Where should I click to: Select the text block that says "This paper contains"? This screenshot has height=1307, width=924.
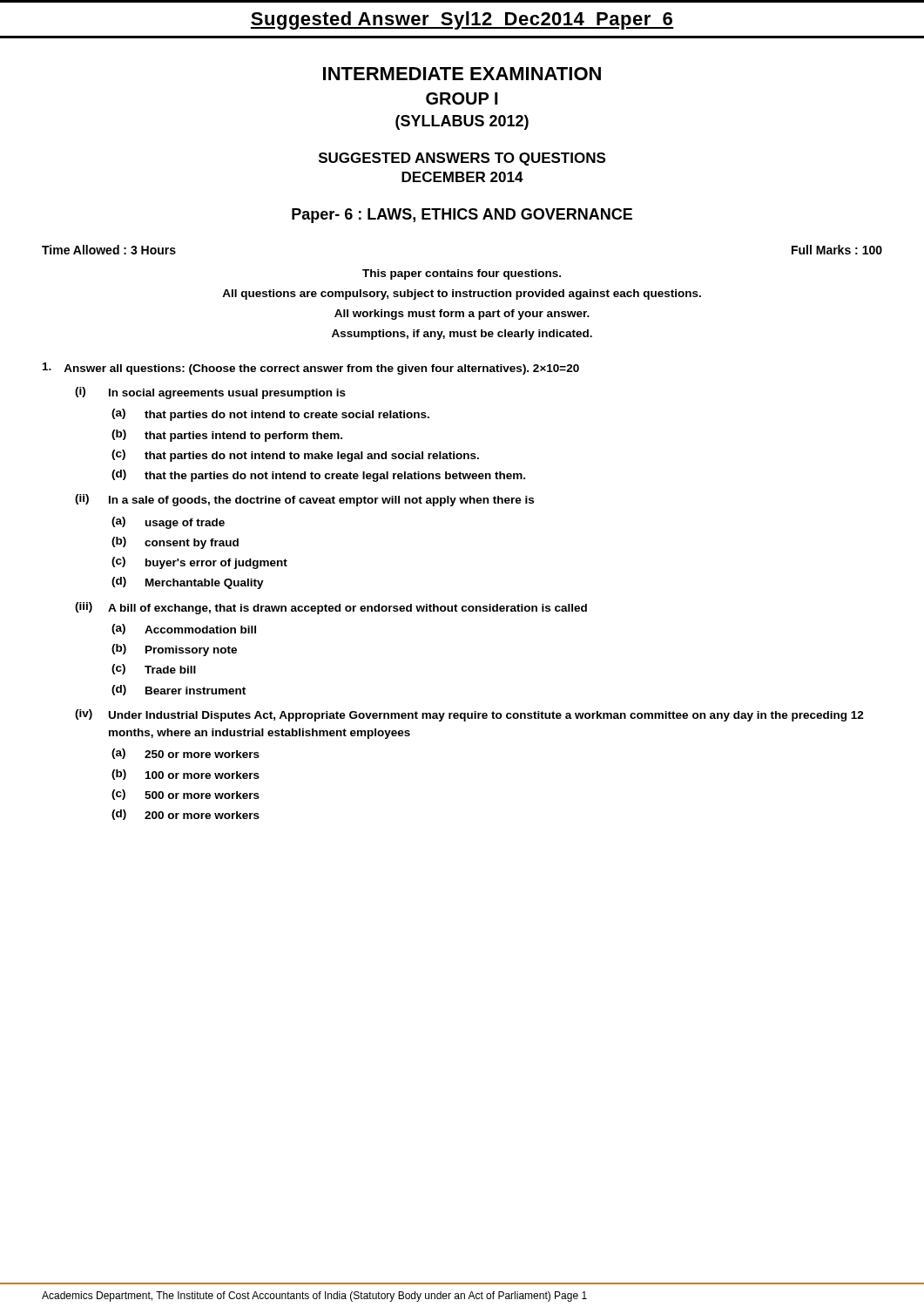click(462, 303)
